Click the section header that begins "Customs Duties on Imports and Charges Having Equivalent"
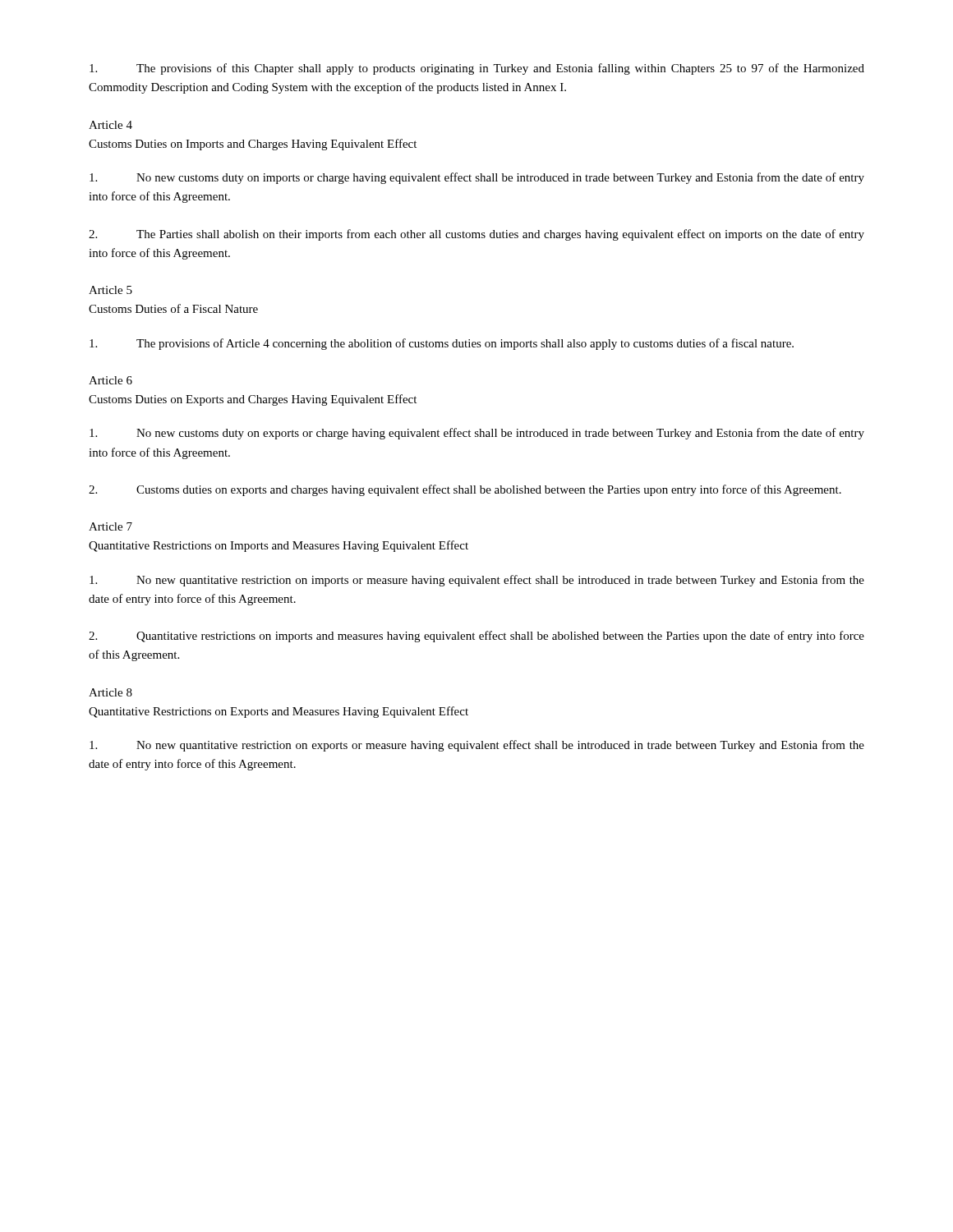 click(x=253, y=144)
